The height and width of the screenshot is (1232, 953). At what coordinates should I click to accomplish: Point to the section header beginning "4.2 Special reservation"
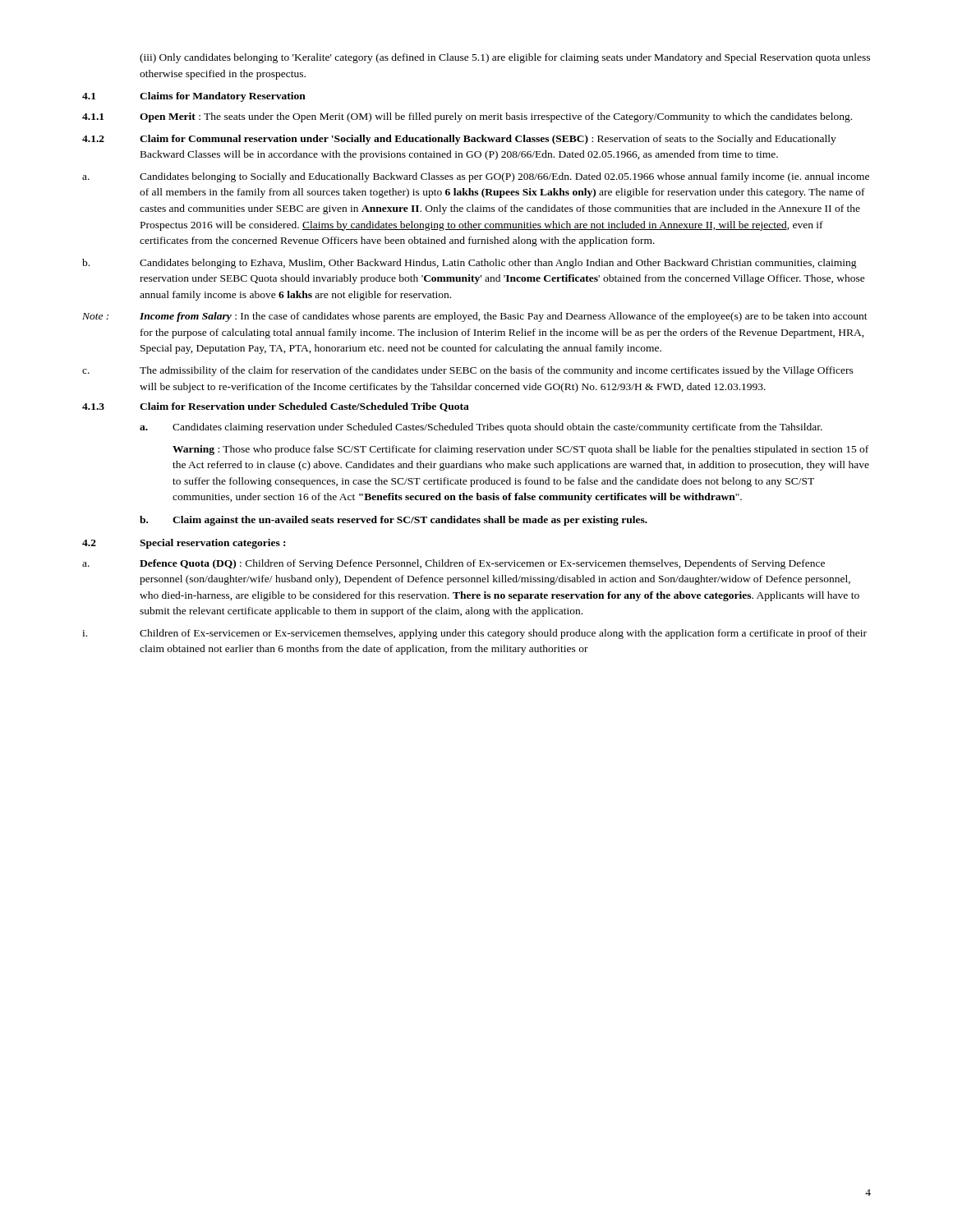[x=184, y=543]
